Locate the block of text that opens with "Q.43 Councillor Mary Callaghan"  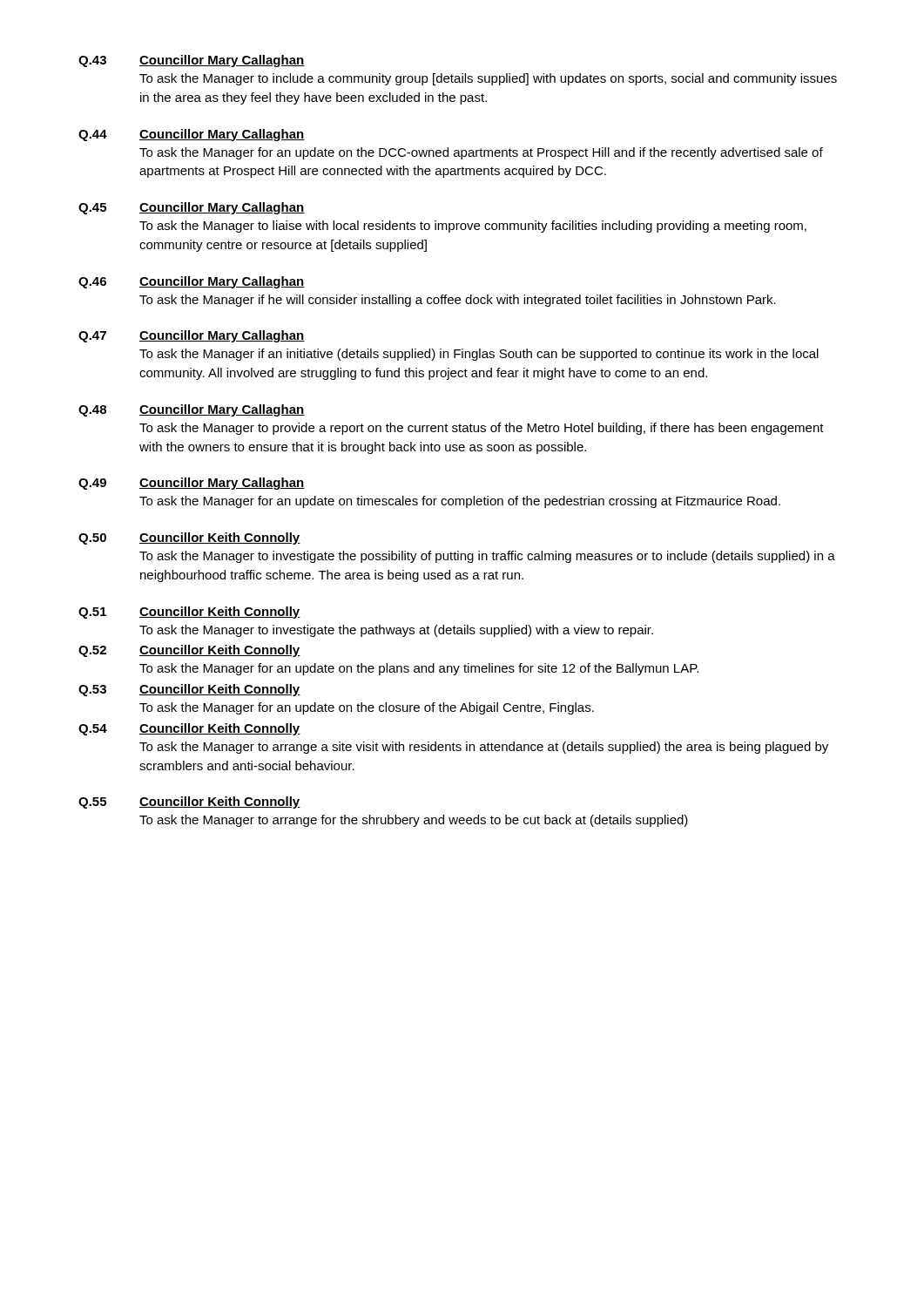462,80
